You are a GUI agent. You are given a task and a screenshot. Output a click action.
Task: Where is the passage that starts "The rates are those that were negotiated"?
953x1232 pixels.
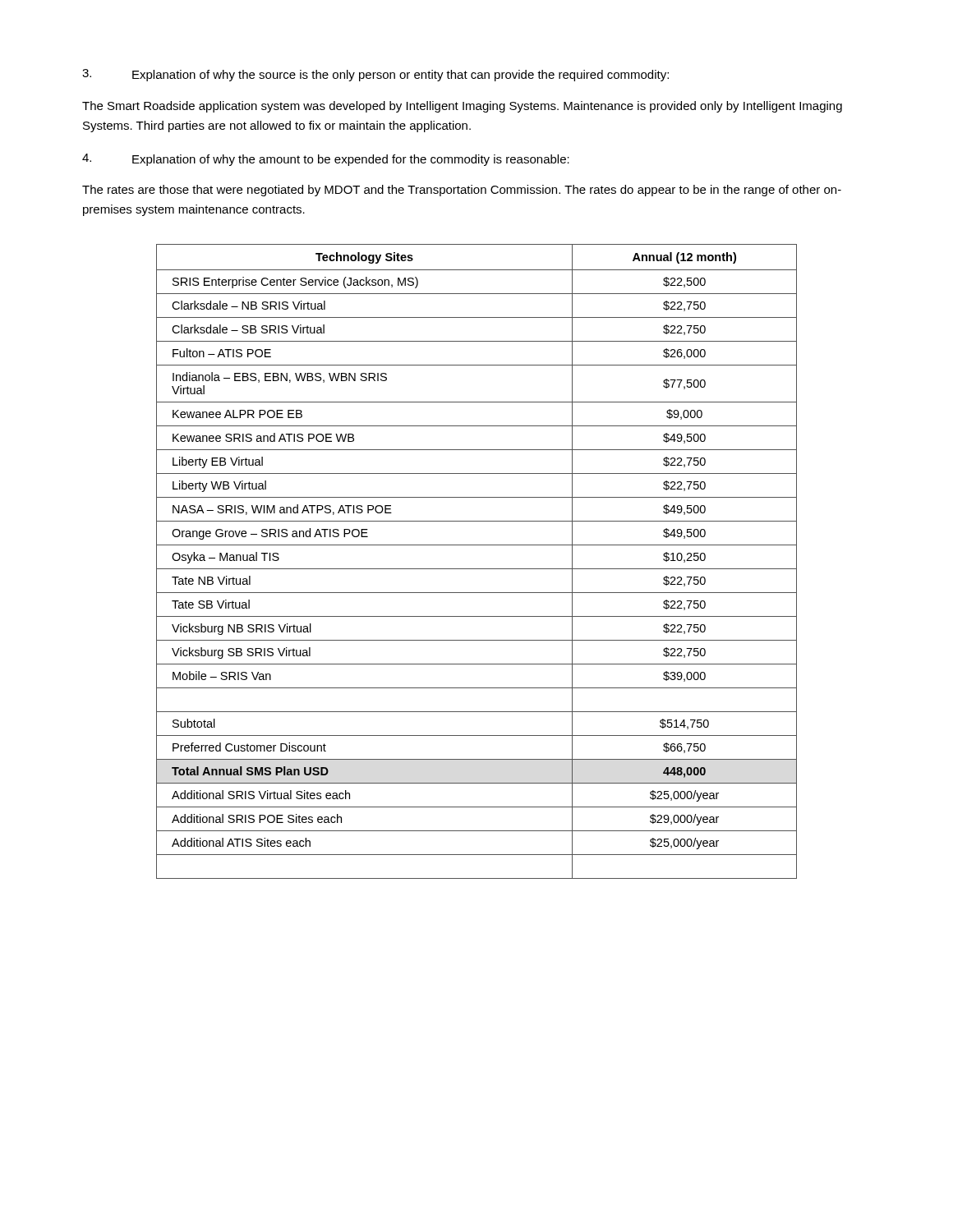coord(462,199)
